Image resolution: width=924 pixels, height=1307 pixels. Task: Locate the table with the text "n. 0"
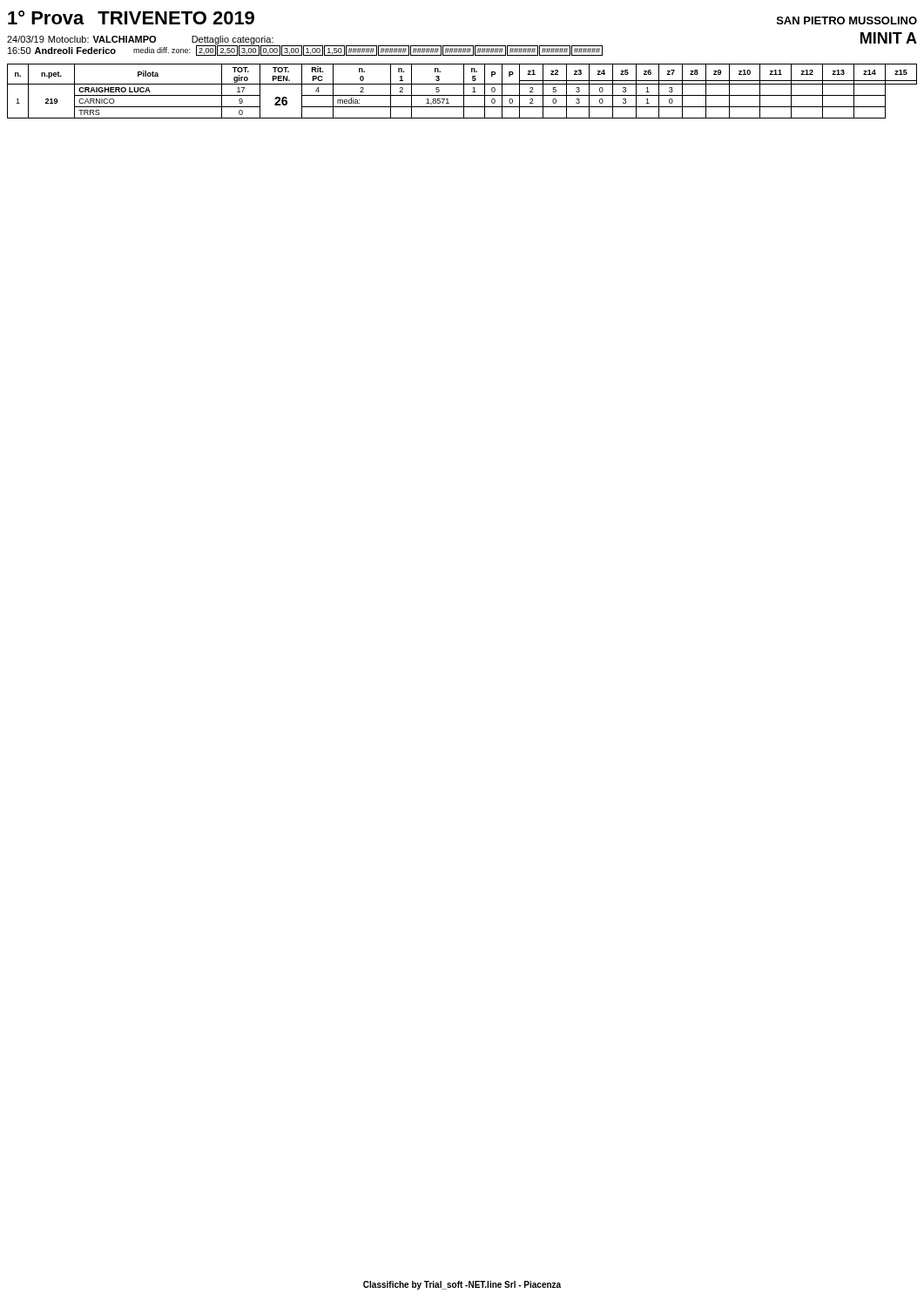(x=462, y=91)
